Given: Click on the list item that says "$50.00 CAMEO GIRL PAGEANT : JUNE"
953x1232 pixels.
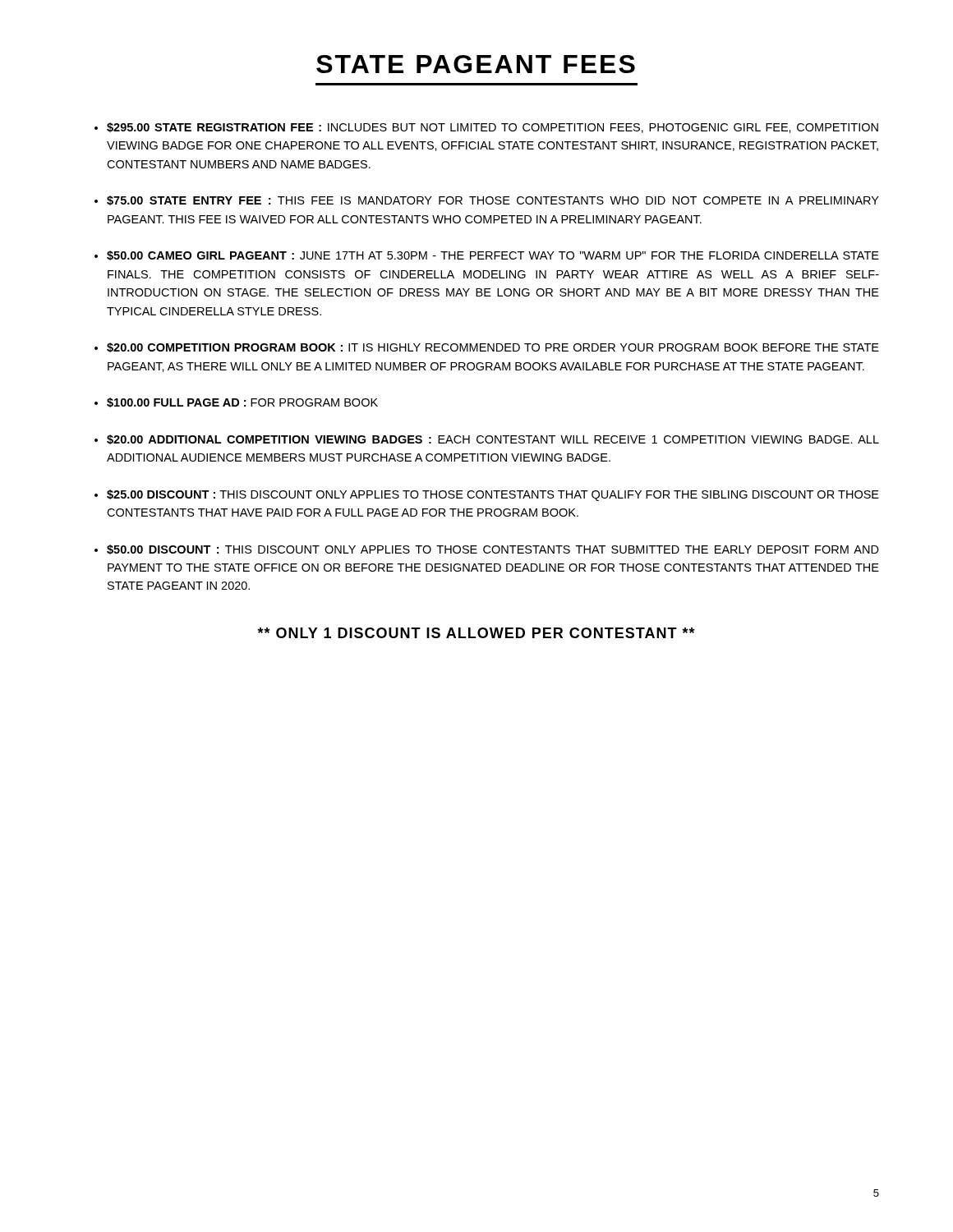Looking at the screenshot, I should (493, 283).
